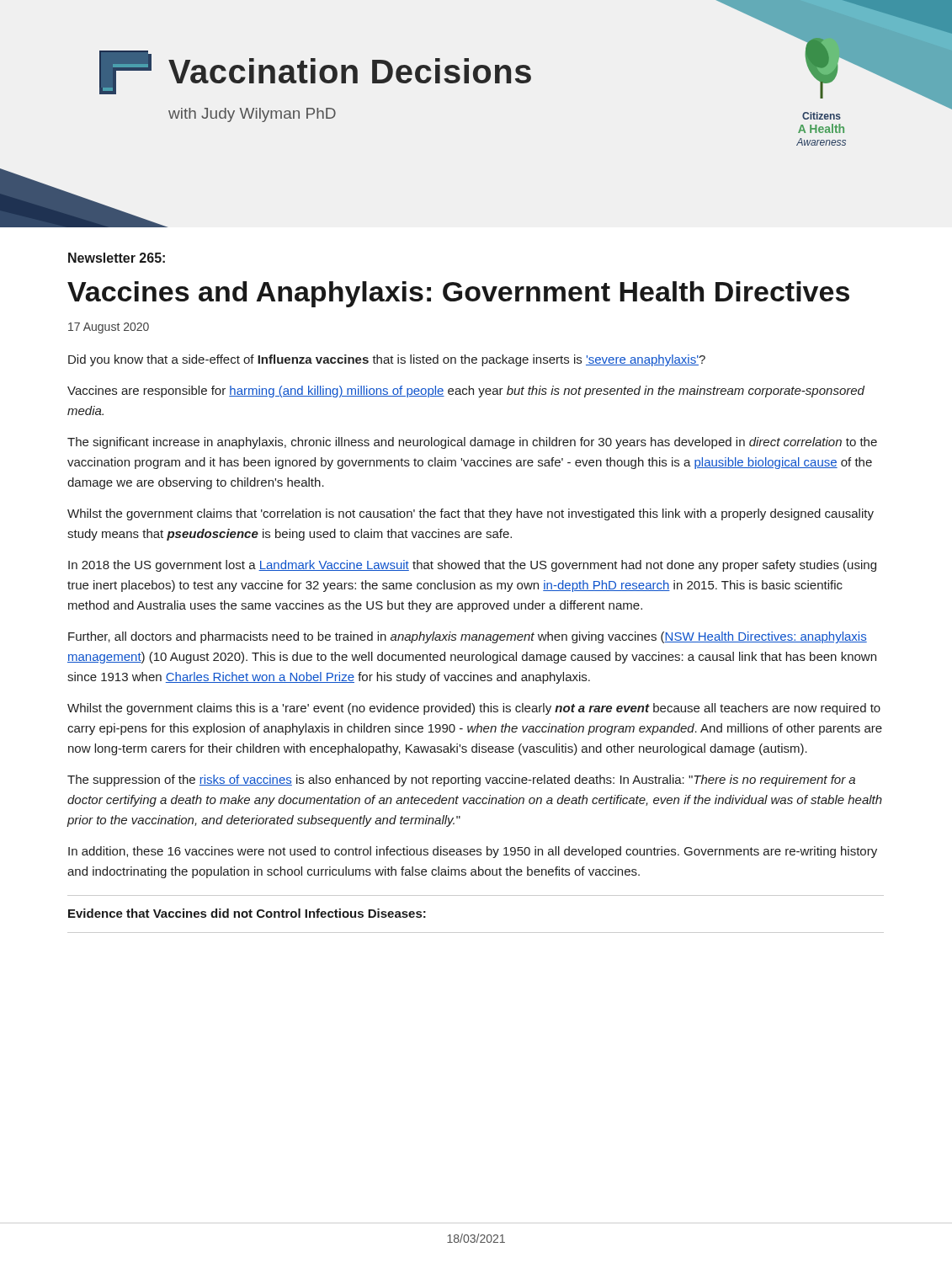Locate the illustration
Screen dimensions: 1263x952
[476, 114]
